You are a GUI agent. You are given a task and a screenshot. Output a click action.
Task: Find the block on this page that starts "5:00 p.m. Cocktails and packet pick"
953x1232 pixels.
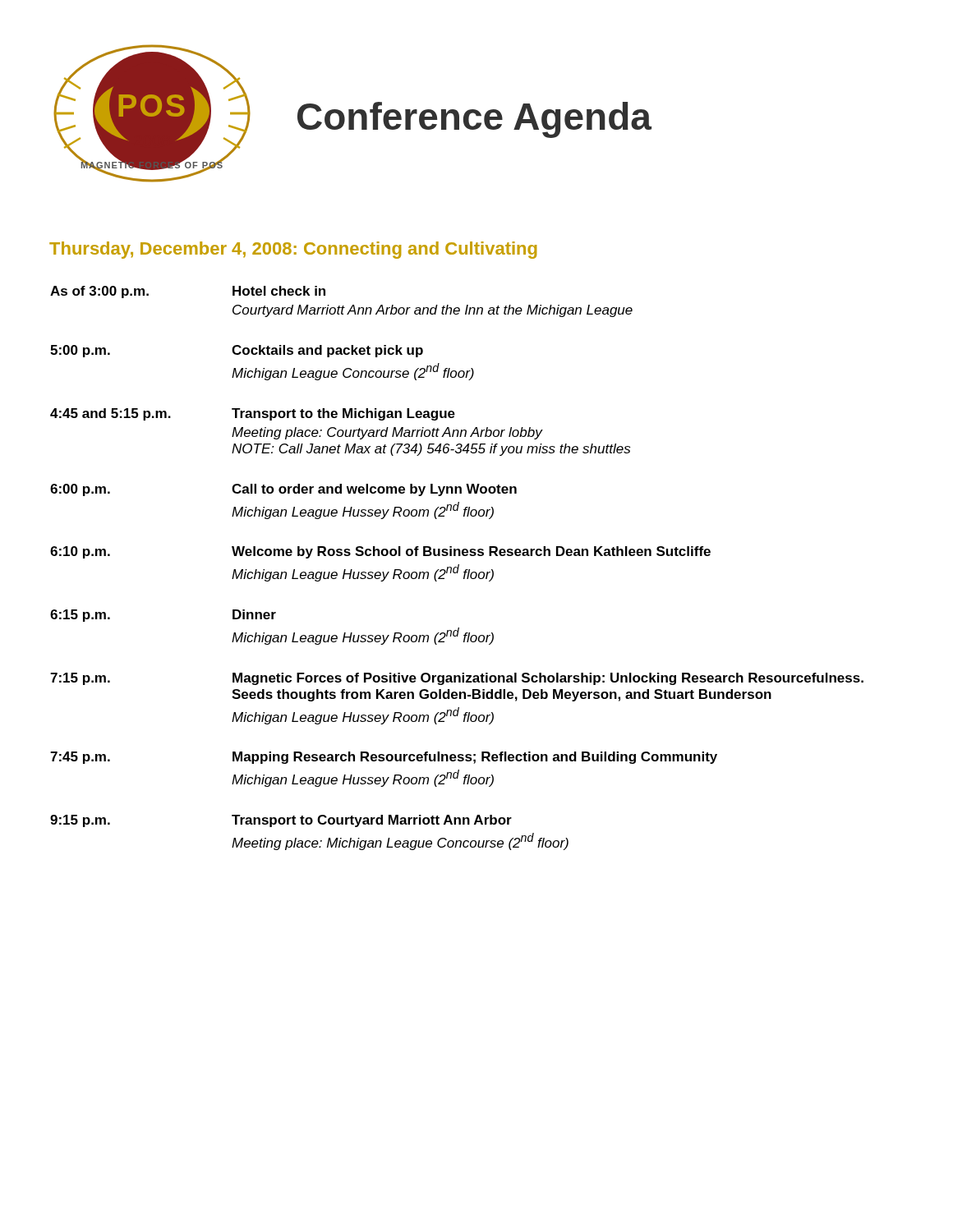point(476,373)
